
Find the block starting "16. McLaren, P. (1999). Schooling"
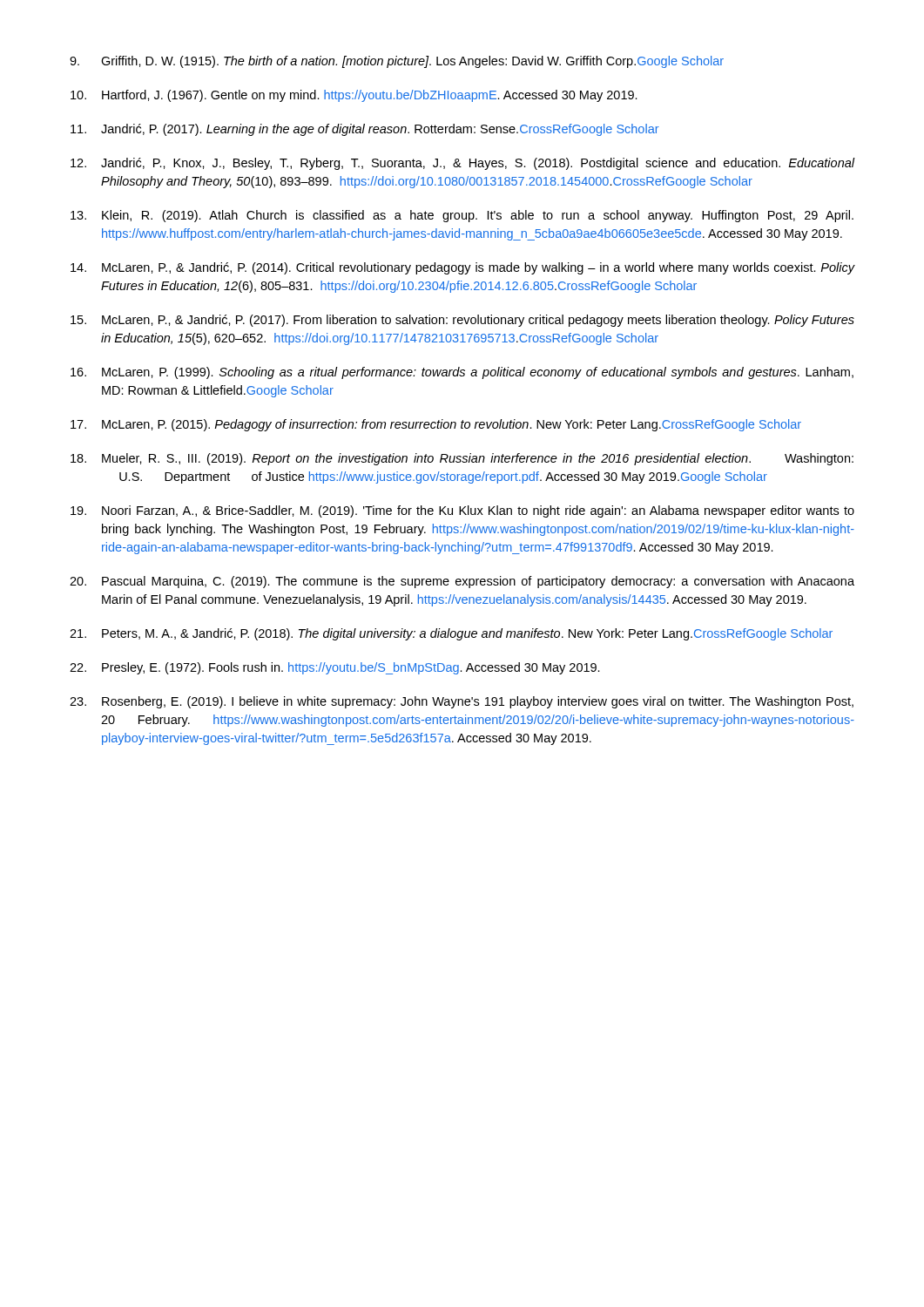click(462, 382)
